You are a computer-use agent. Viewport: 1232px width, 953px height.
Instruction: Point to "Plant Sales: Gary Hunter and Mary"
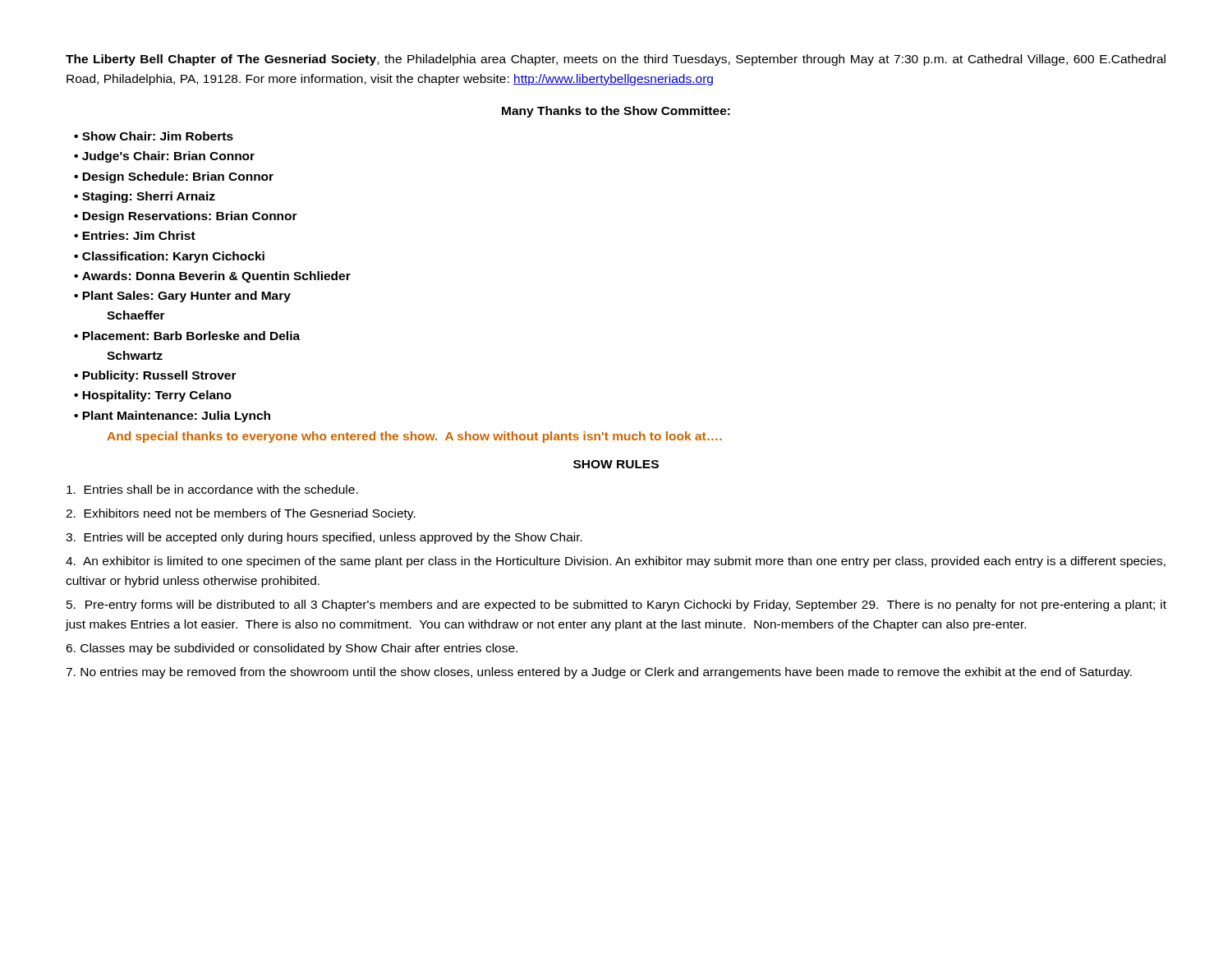(186, 295)
